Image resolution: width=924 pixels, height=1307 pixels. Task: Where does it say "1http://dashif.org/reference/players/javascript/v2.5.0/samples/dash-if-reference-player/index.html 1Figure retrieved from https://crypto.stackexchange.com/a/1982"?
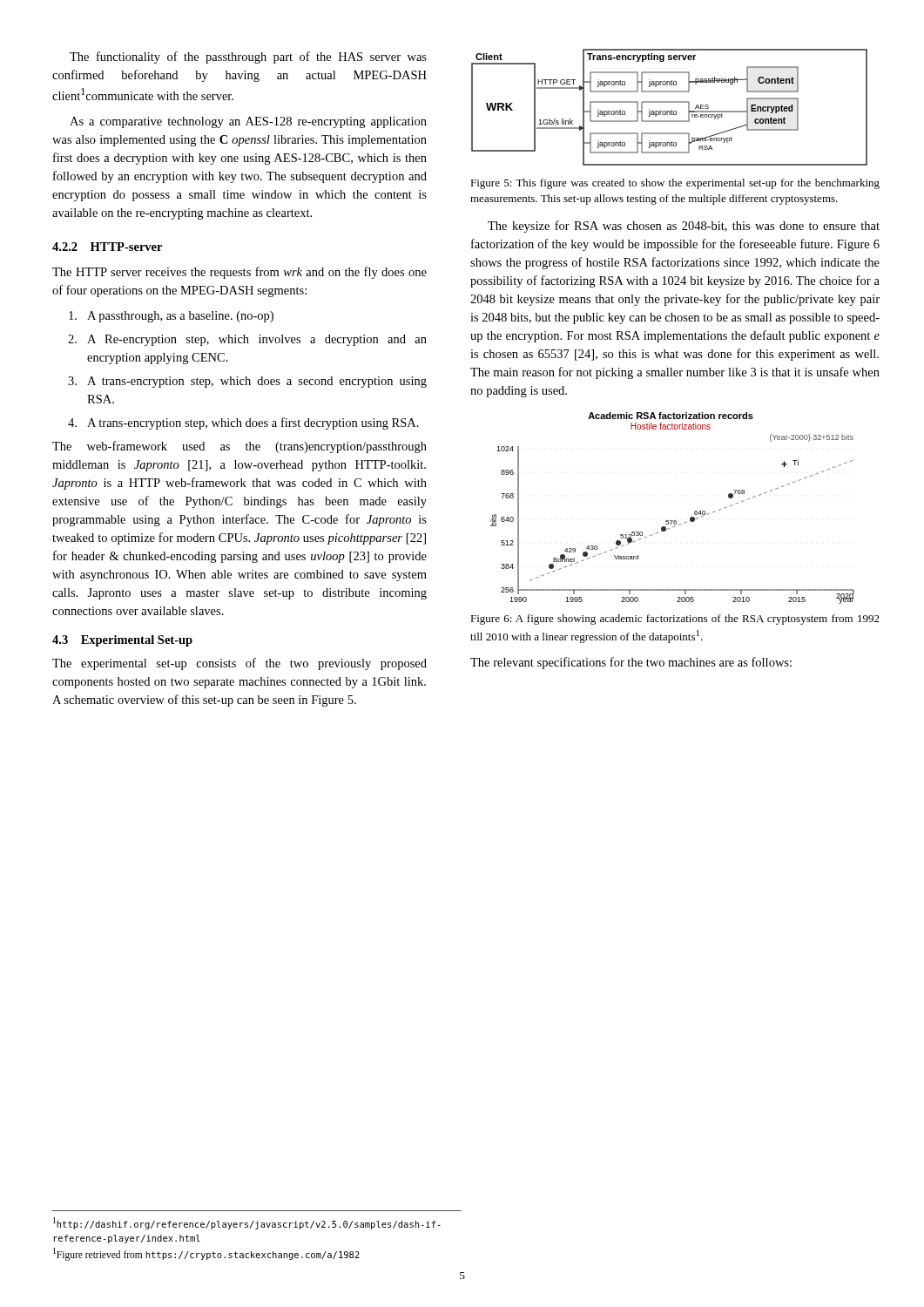[x=247, y=1238]
